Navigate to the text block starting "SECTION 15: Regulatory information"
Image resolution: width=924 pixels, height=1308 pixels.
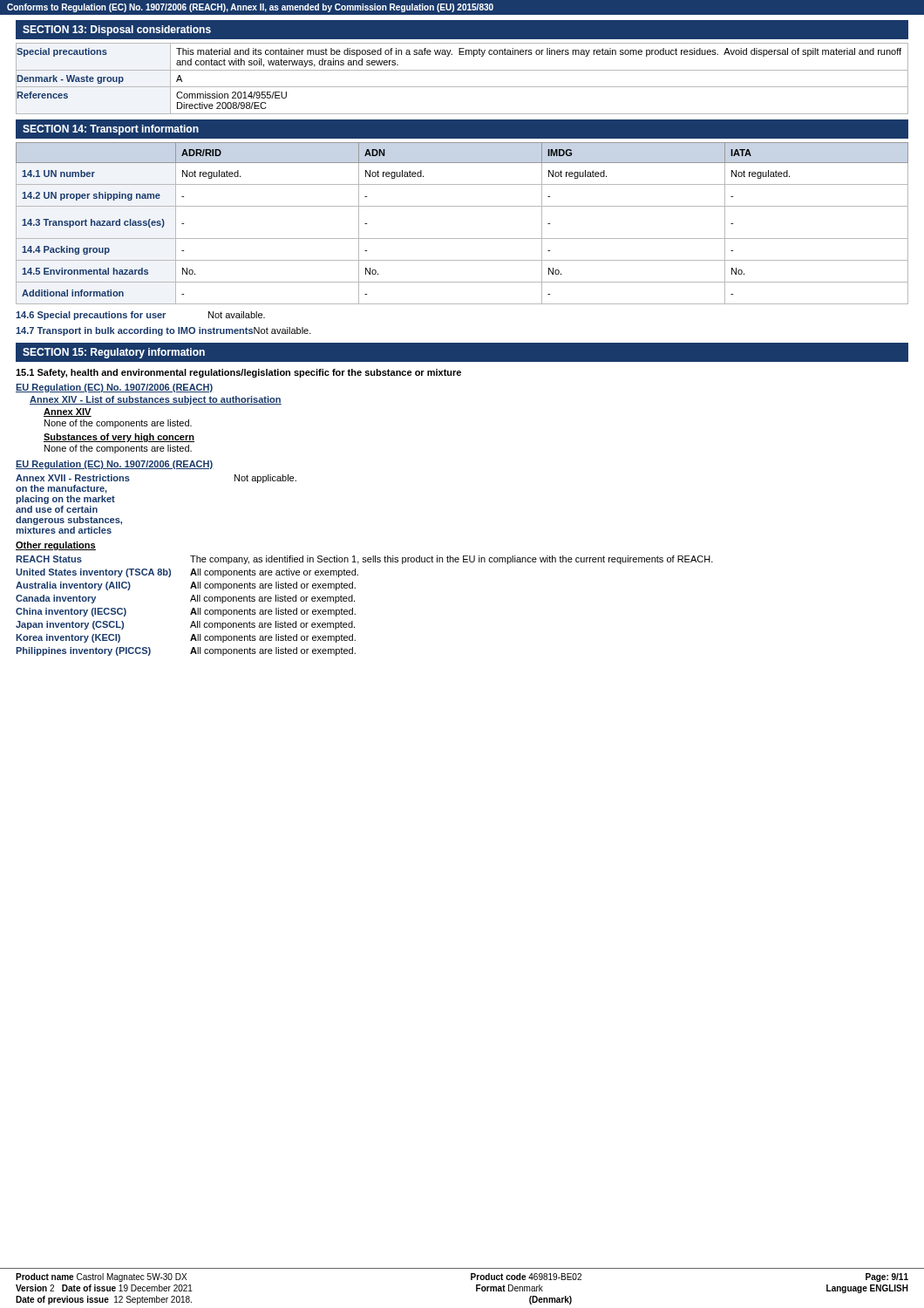click(114, 352)
